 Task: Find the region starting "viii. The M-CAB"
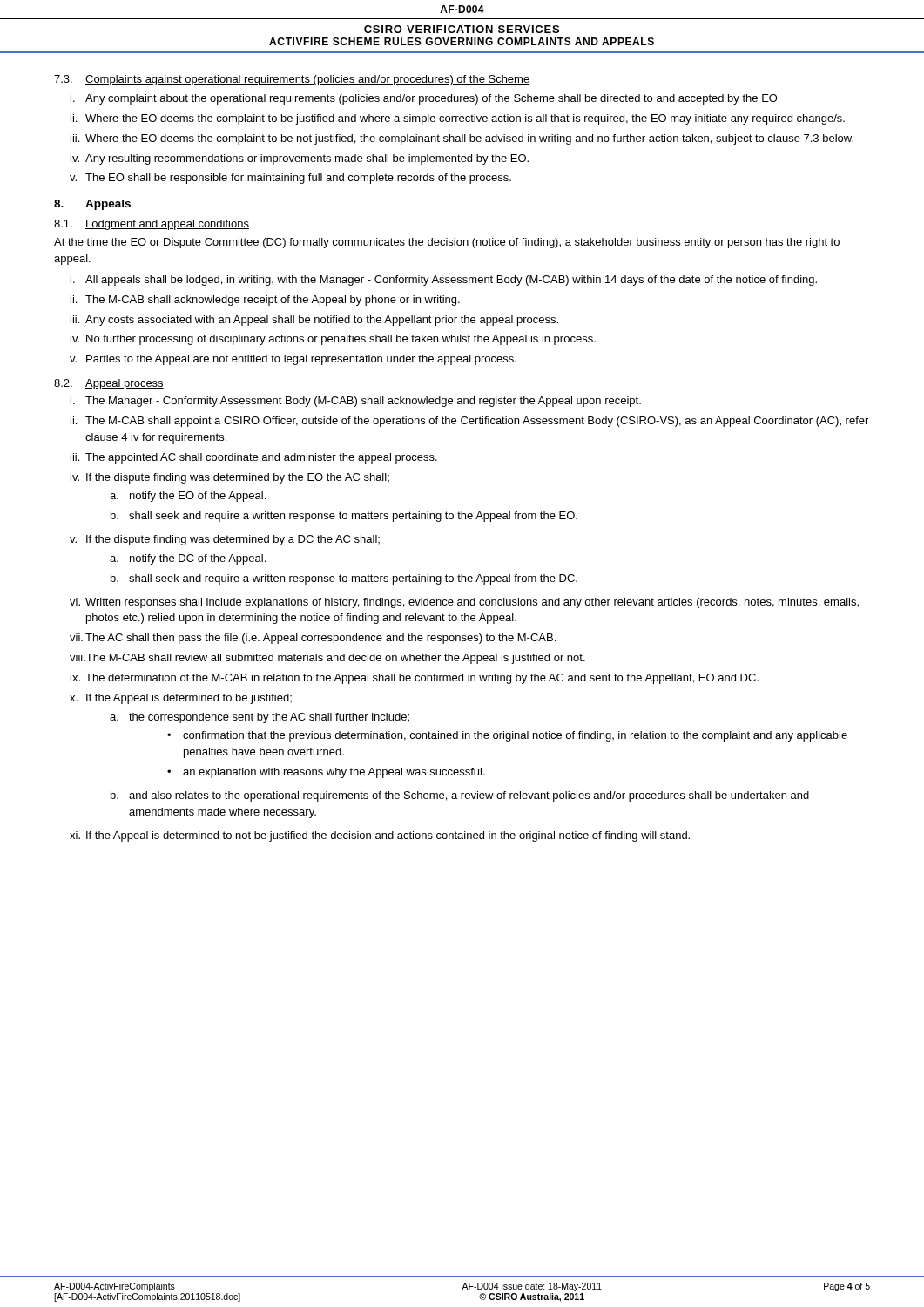tap(462, 658)
